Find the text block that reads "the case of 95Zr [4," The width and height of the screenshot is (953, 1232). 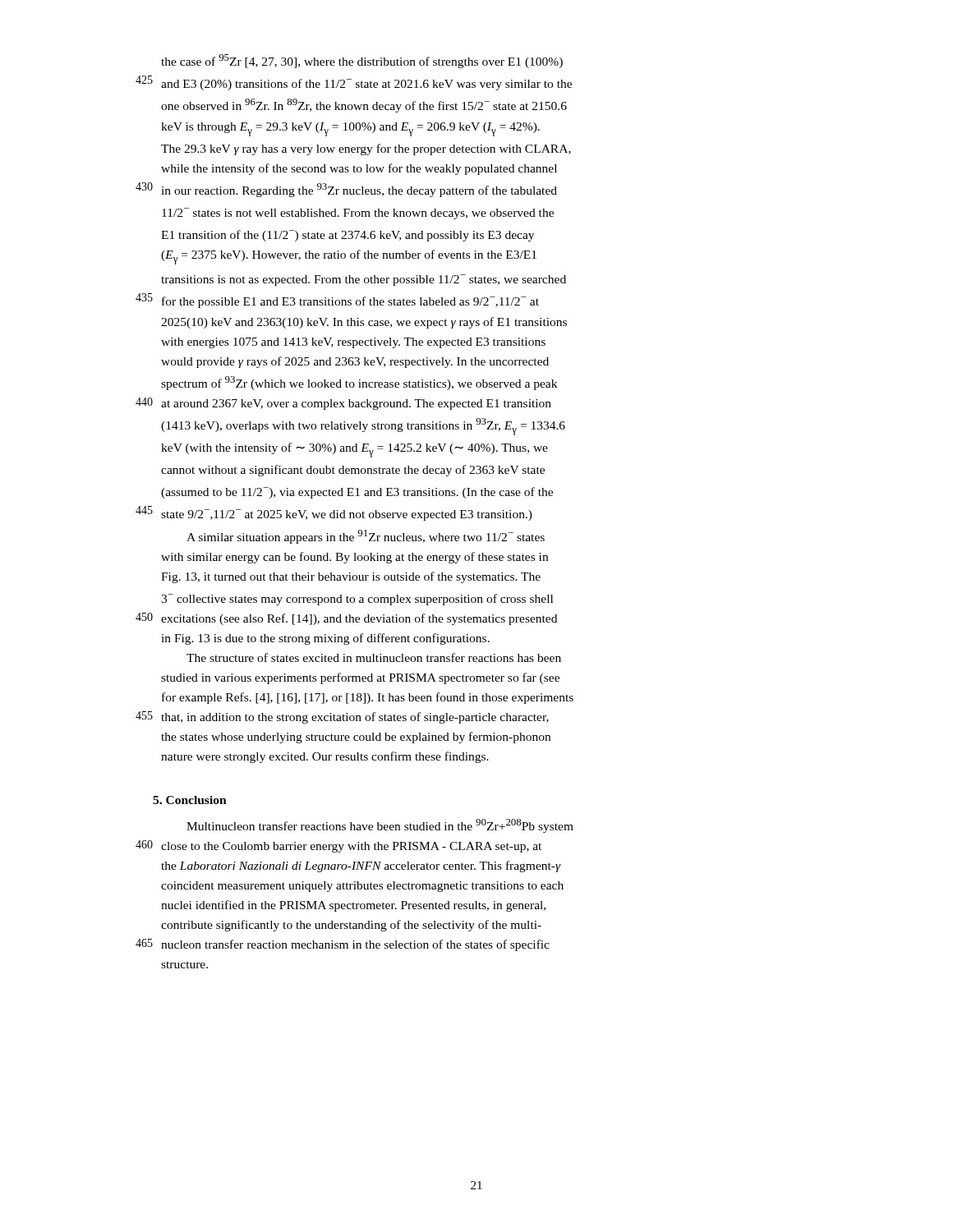476,408
